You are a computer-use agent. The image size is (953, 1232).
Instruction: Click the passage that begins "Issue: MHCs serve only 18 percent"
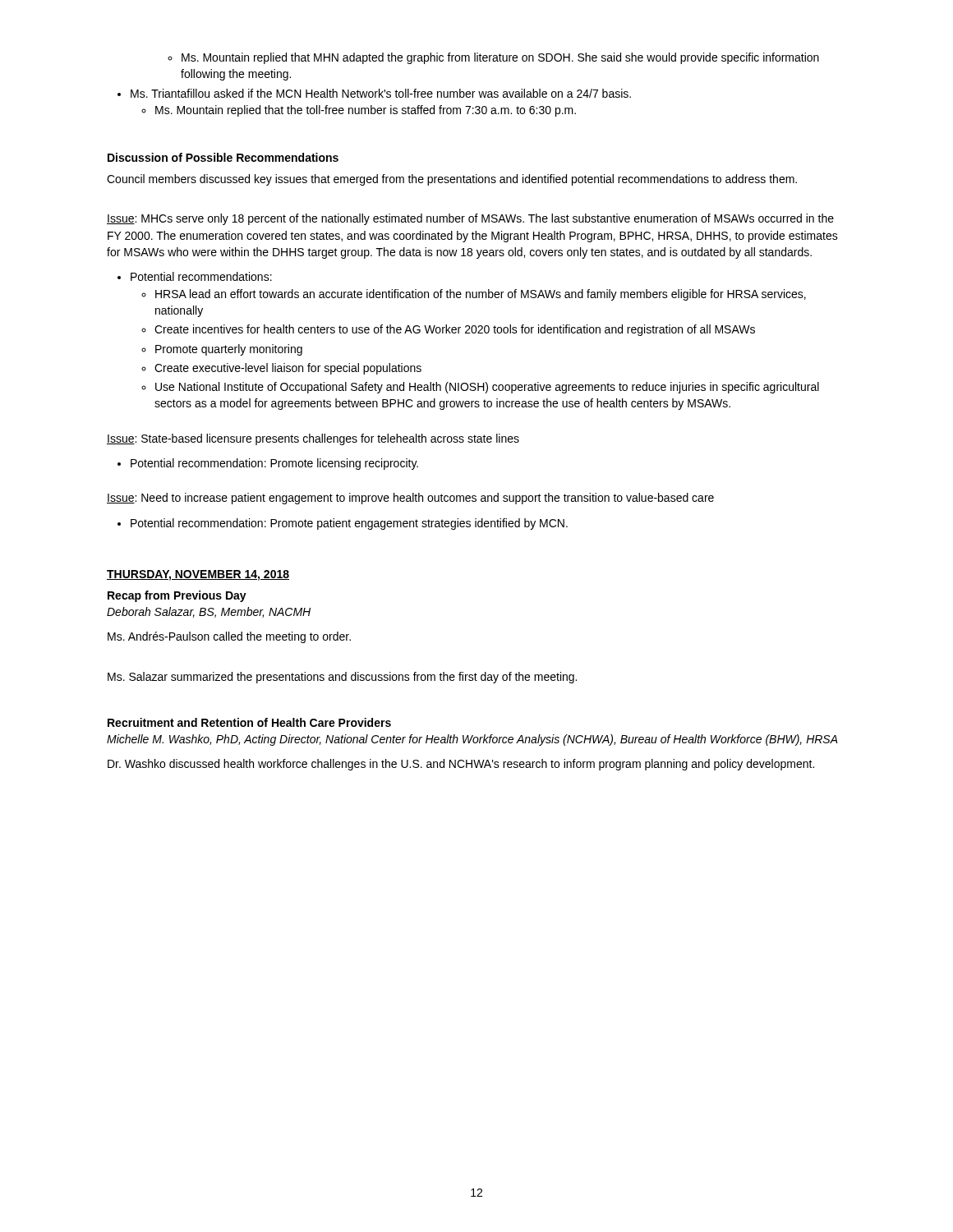click(x=476, y=236)
